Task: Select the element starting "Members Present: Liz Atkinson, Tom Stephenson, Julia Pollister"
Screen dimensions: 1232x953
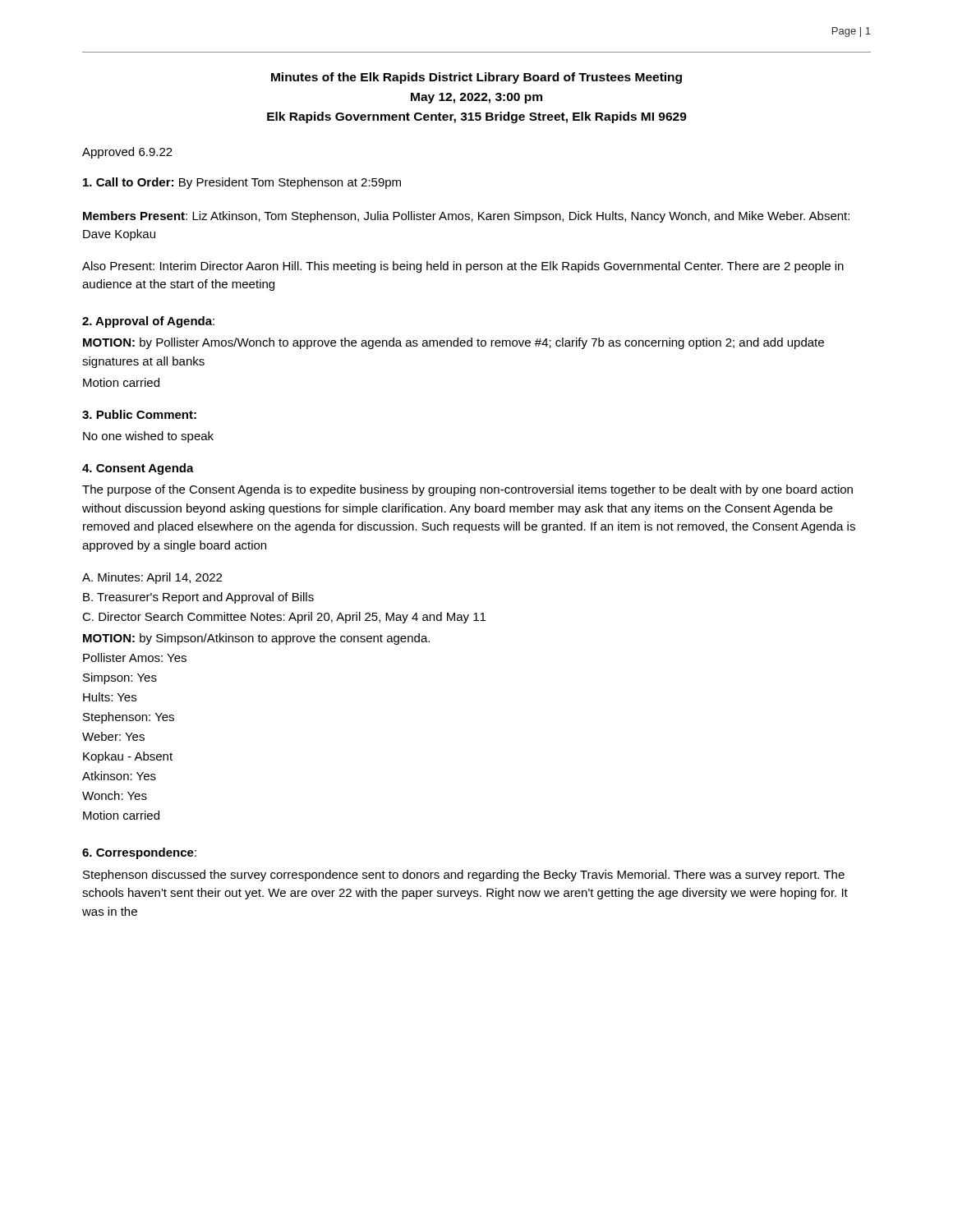Action: point(476,225)
